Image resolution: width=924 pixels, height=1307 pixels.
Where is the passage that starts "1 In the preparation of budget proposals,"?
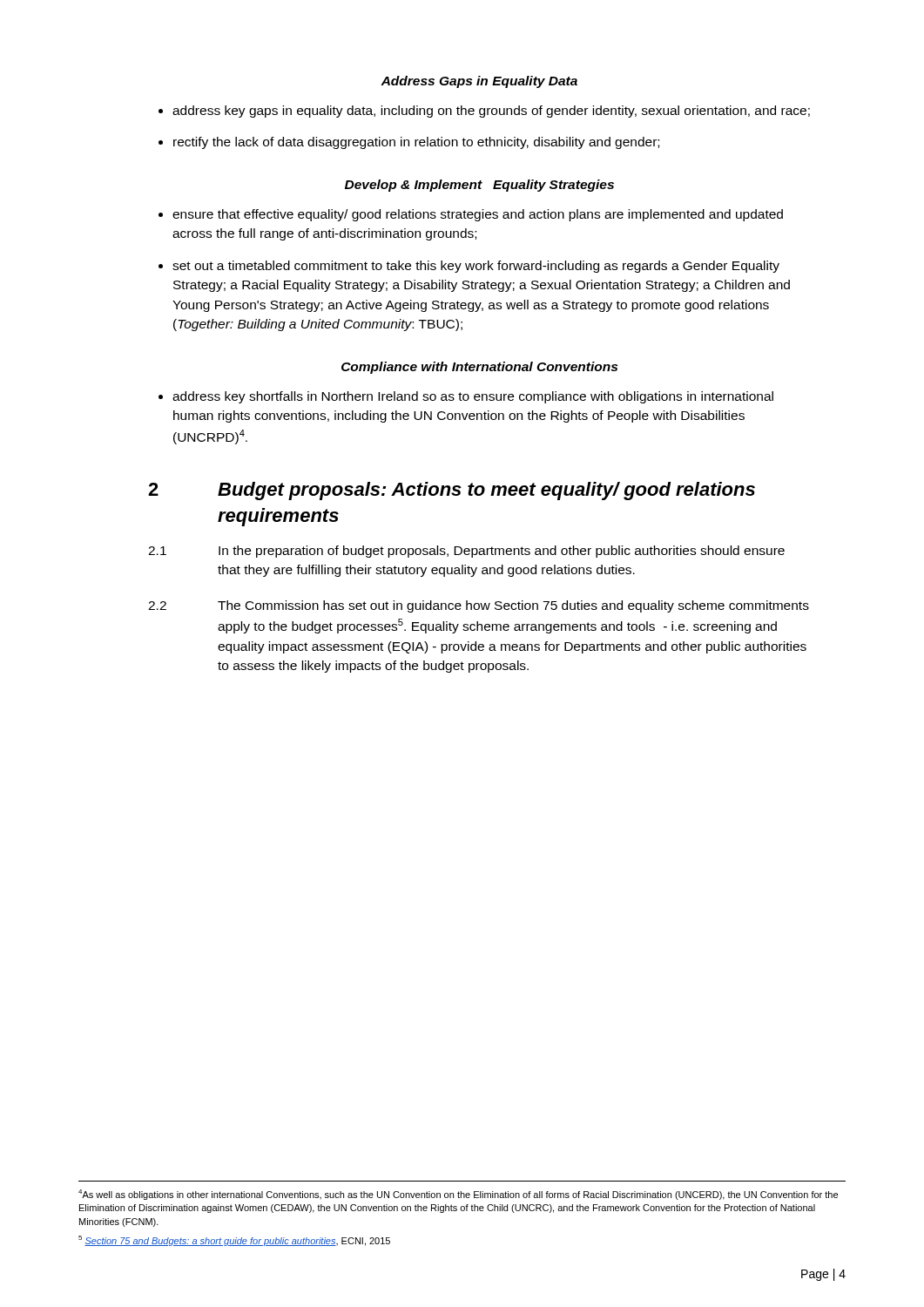point(479,560)
